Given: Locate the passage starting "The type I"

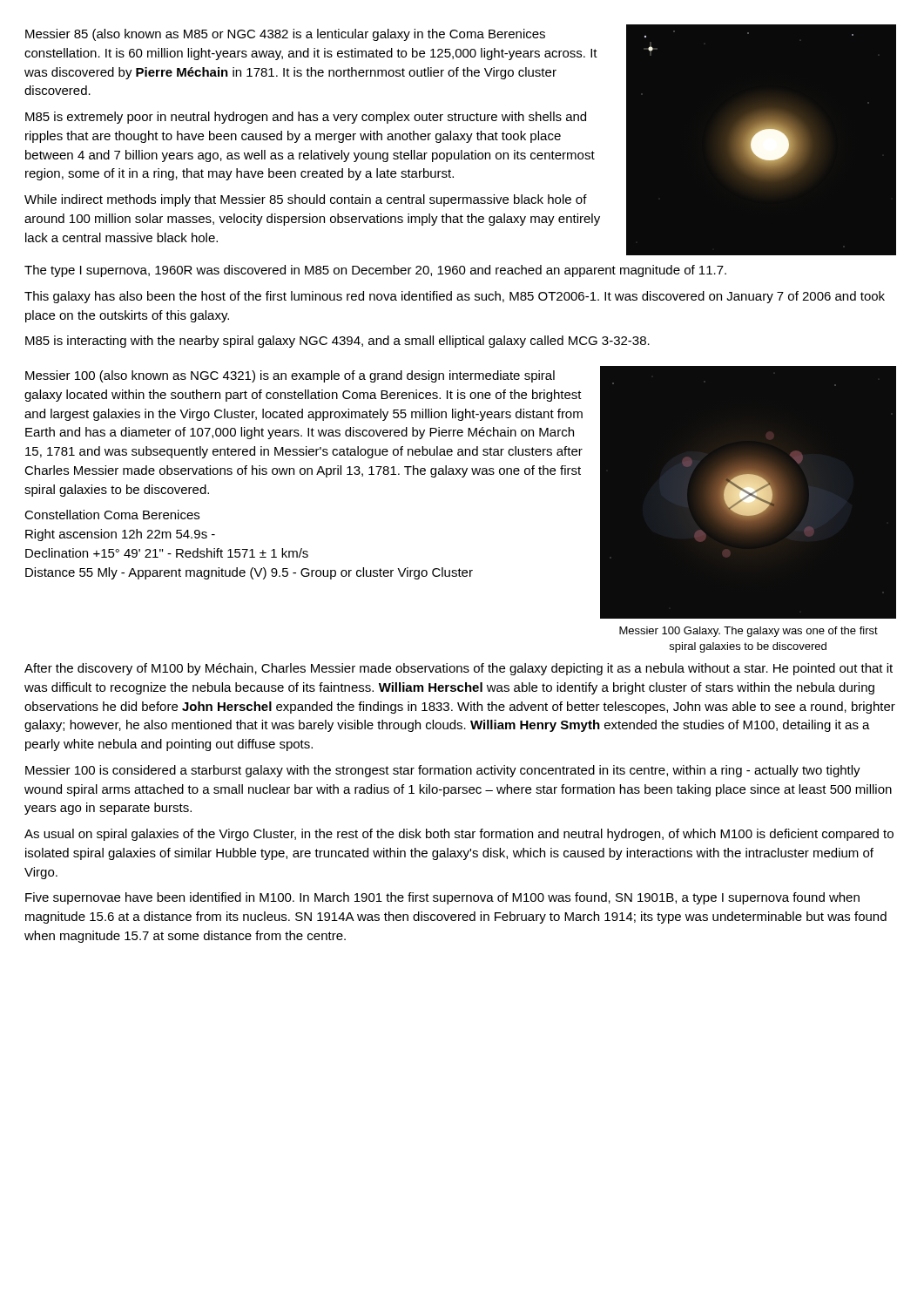Looking at the screenshot, I should pyautogui.click(x=460, y=305).
